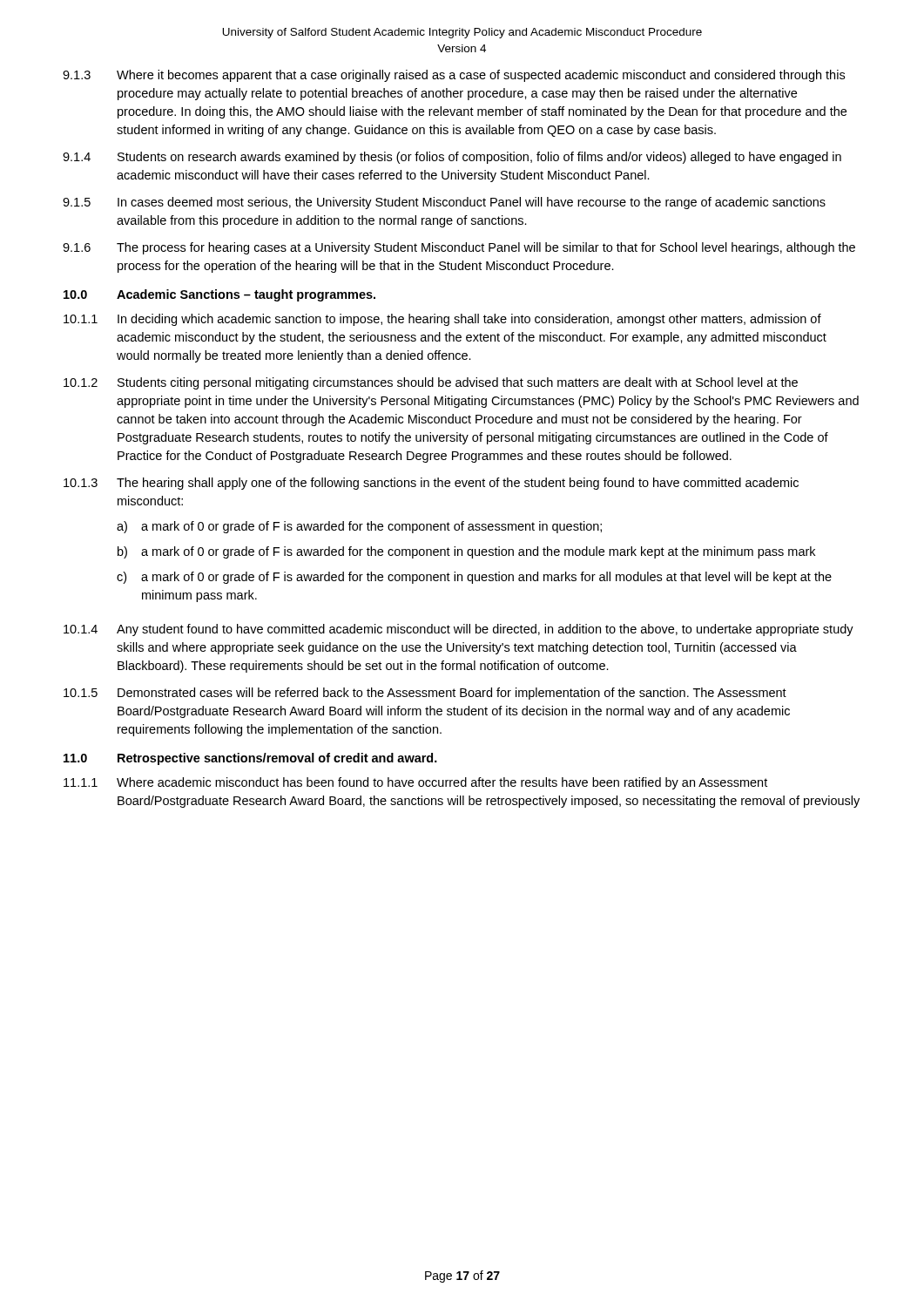924x1307 pixels.
Task: Click on the list item with the text "10.1.4 Any student found to have committed"
Action: coord(462,648)
